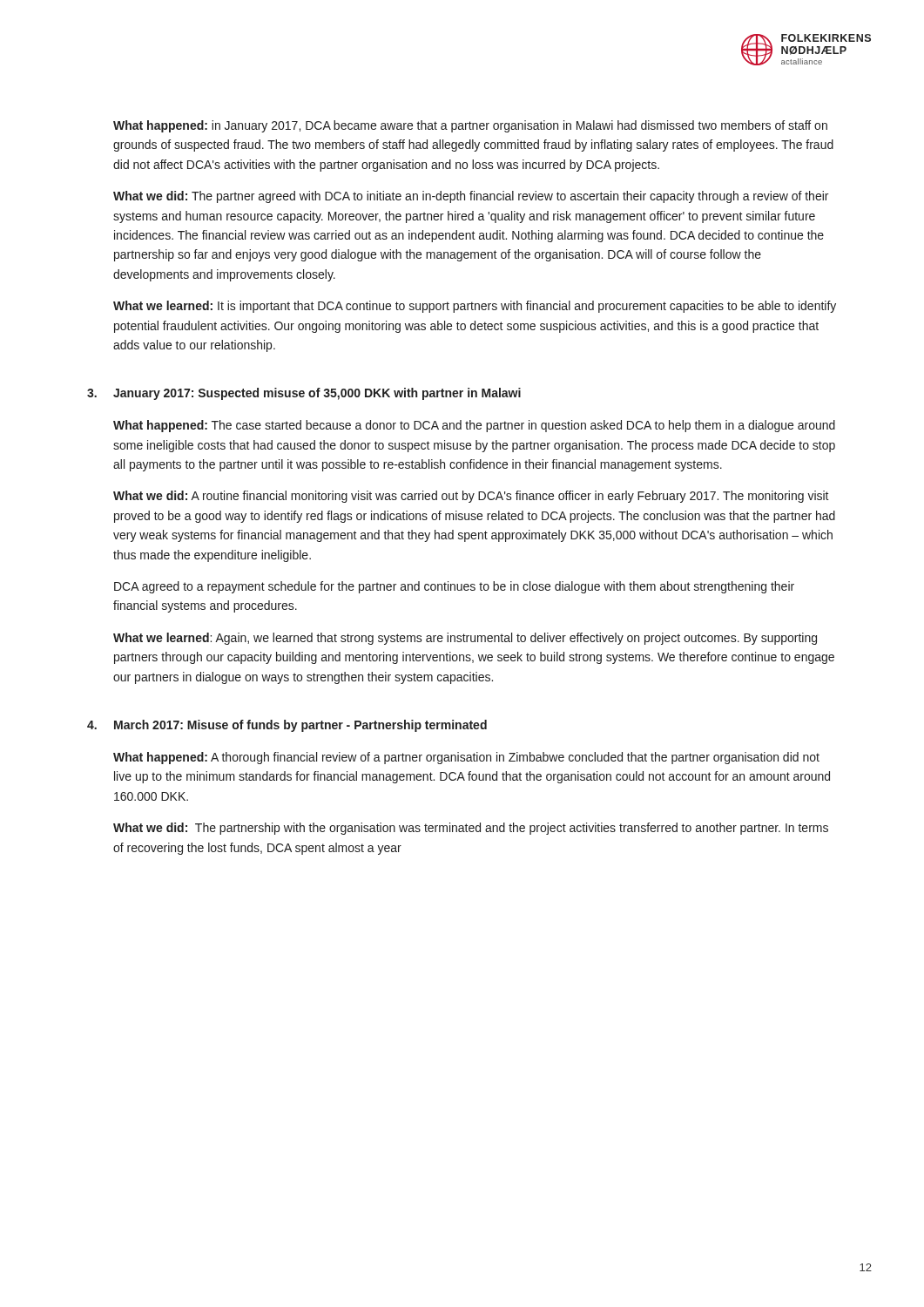924x1307 pixels.
Task: Select the block starting "4. March 2017: Misuse"
Action: 287,725
